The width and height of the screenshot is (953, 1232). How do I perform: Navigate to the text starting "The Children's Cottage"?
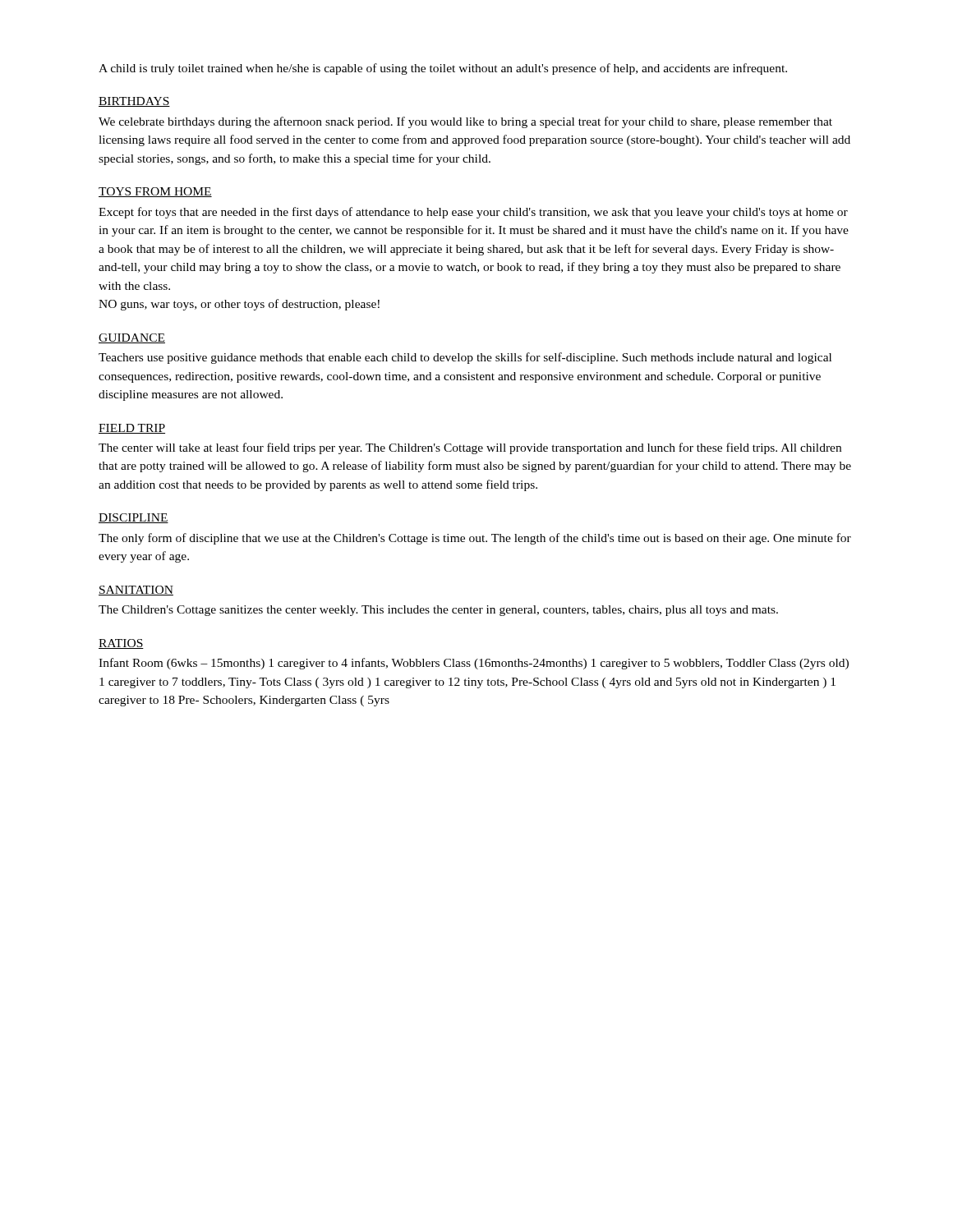439,609
